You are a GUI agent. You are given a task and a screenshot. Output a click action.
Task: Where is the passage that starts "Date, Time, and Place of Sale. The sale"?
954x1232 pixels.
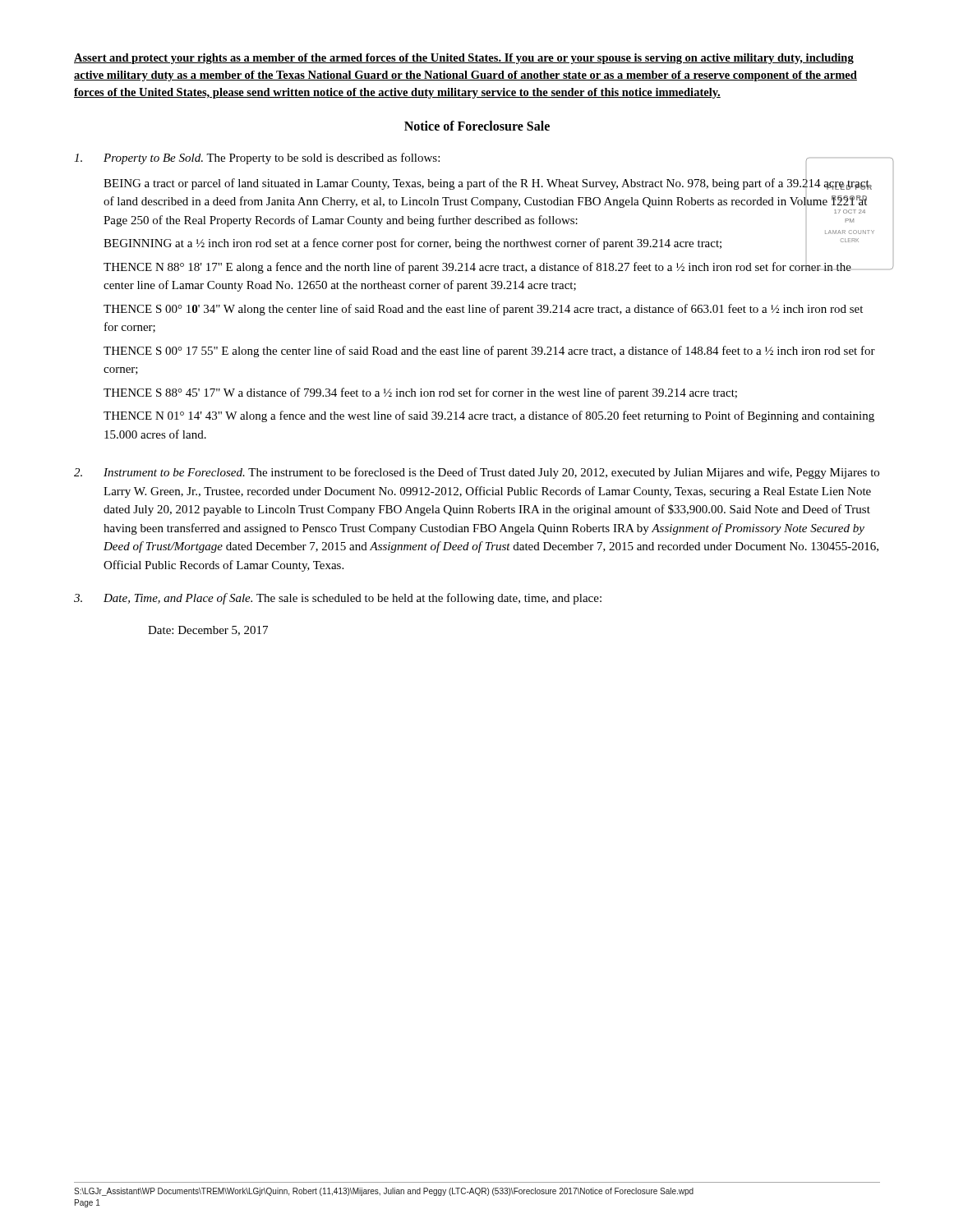coord(338,599)
